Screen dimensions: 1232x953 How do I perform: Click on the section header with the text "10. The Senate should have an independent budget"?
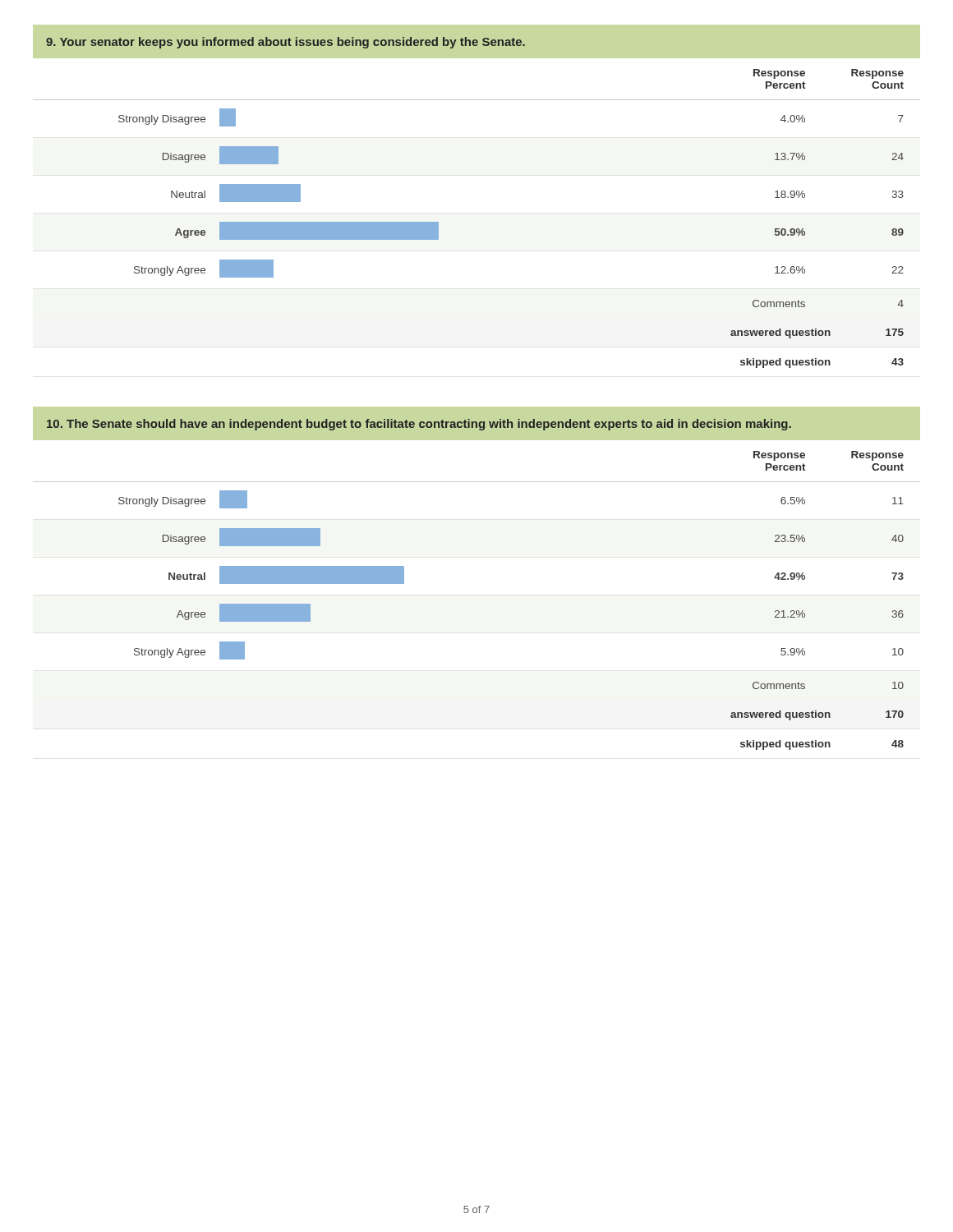point(419,423)
